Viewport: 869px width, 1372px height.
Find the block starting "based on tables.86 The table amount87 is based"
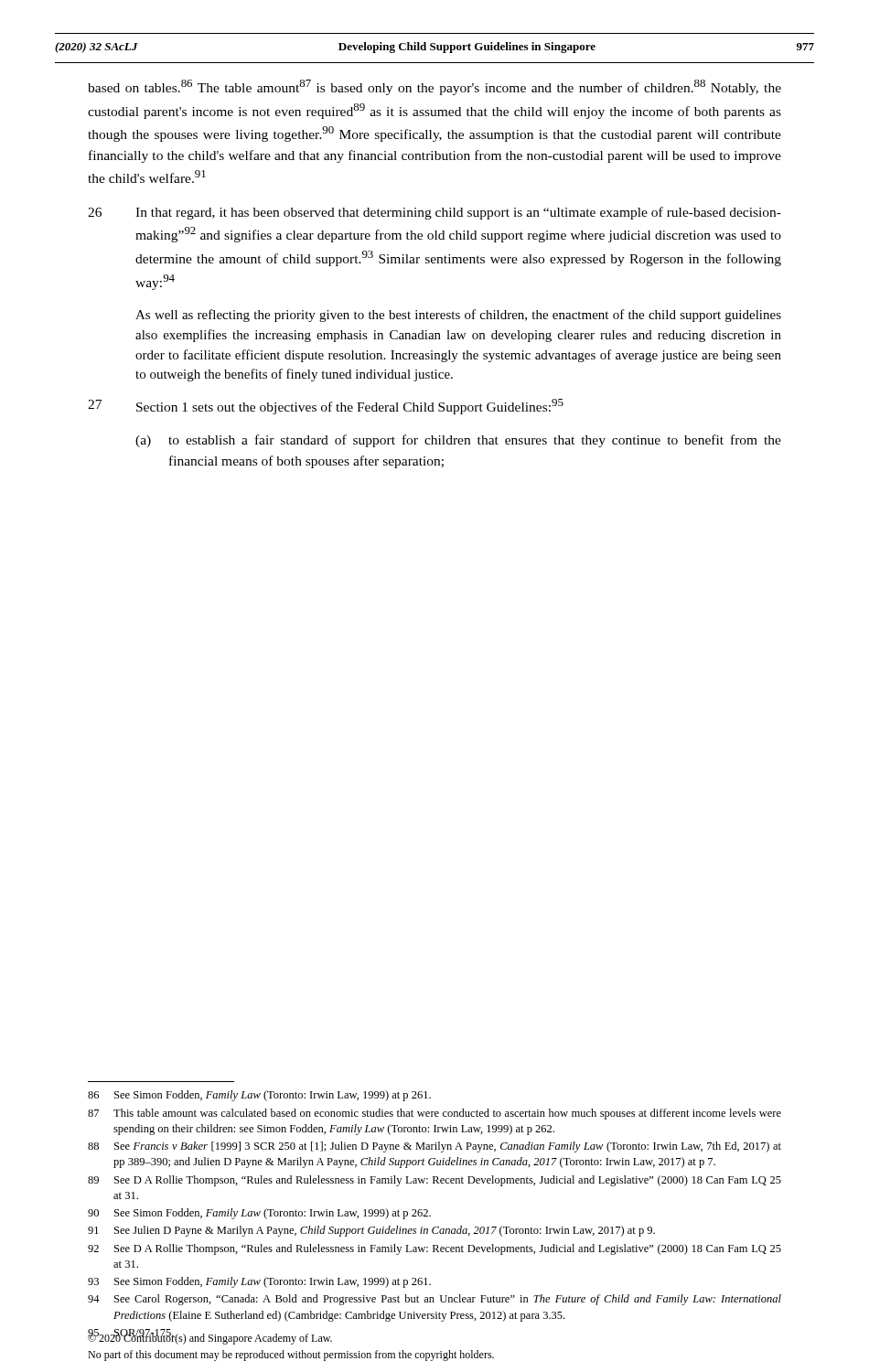[x=434, y=131]
